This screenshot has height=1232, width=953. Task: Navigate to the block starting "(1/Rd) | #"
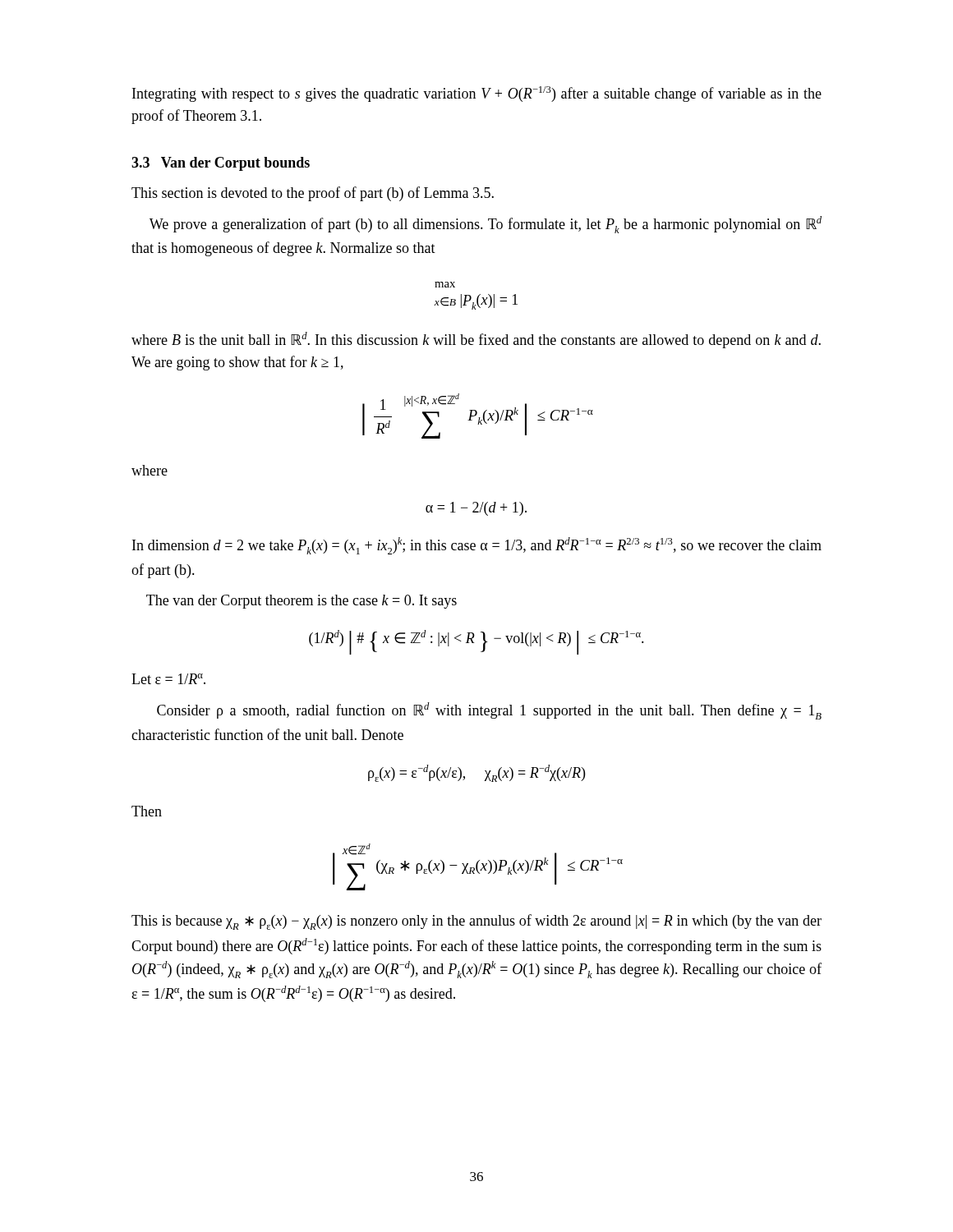(x=476, y=640)
